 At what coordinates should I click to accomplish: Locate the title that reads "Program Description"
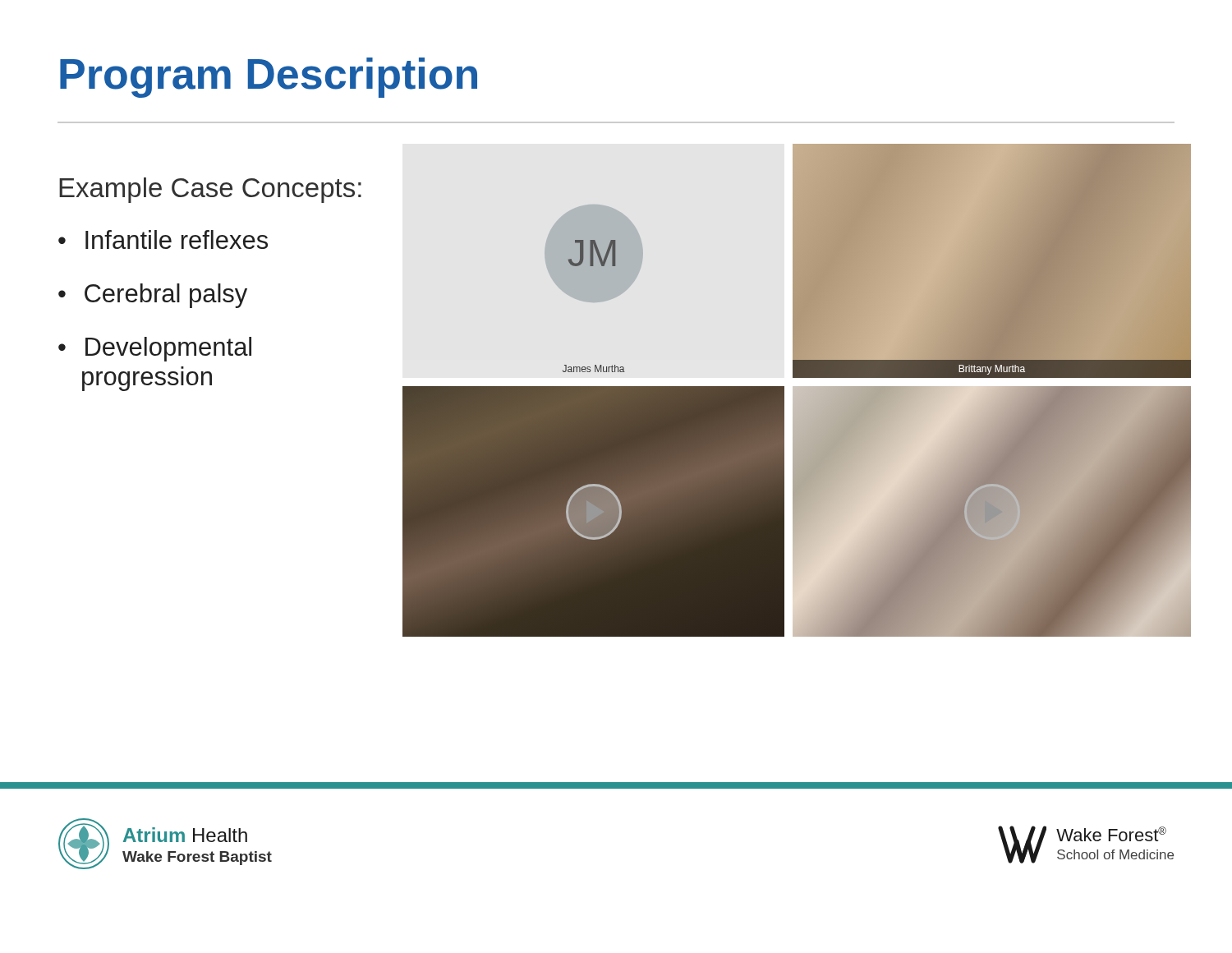pyautogui.click(x=269, y=74)
